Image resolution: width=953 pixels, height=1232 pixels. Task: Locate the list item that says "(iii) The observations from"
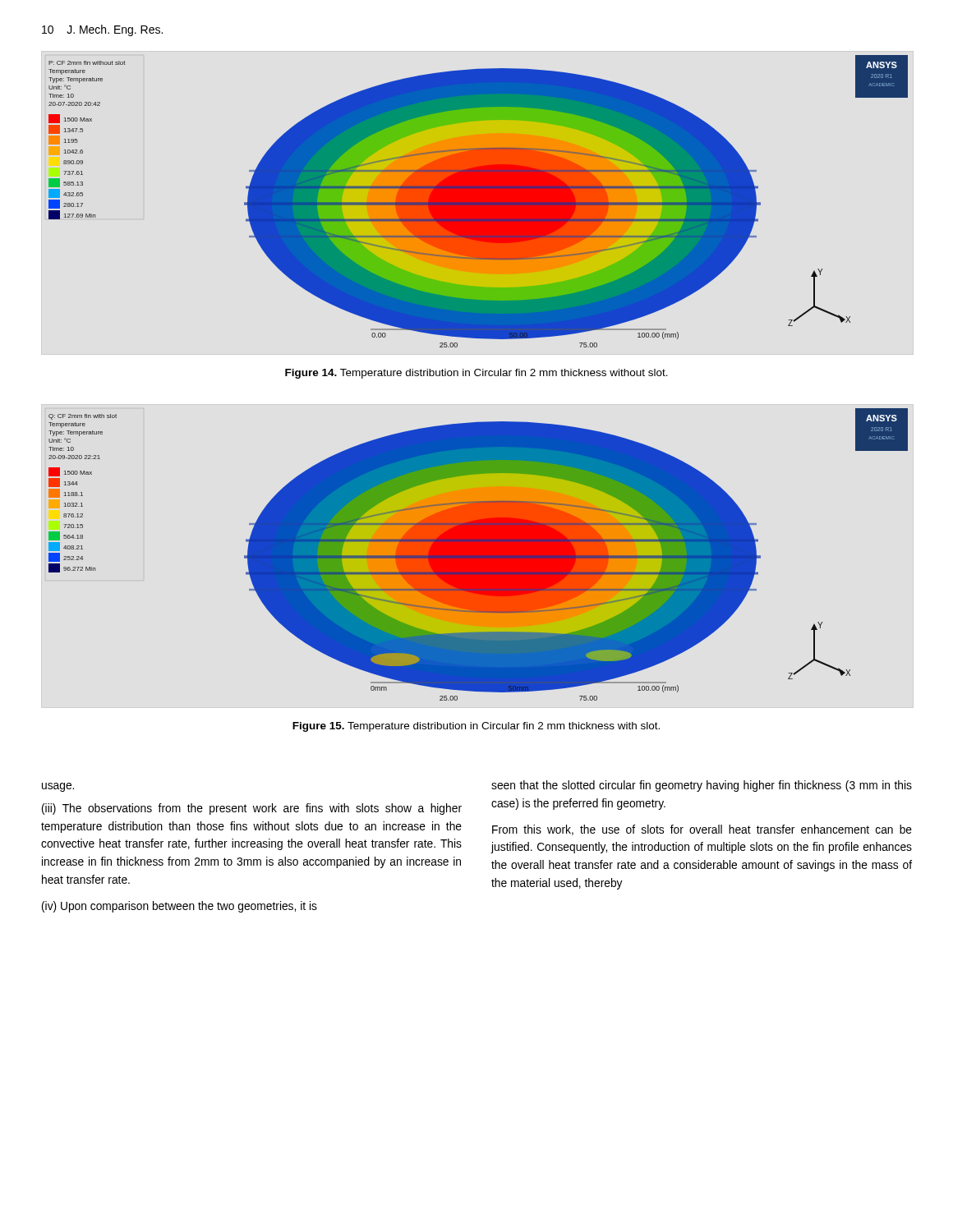click(x=251, y=844)
